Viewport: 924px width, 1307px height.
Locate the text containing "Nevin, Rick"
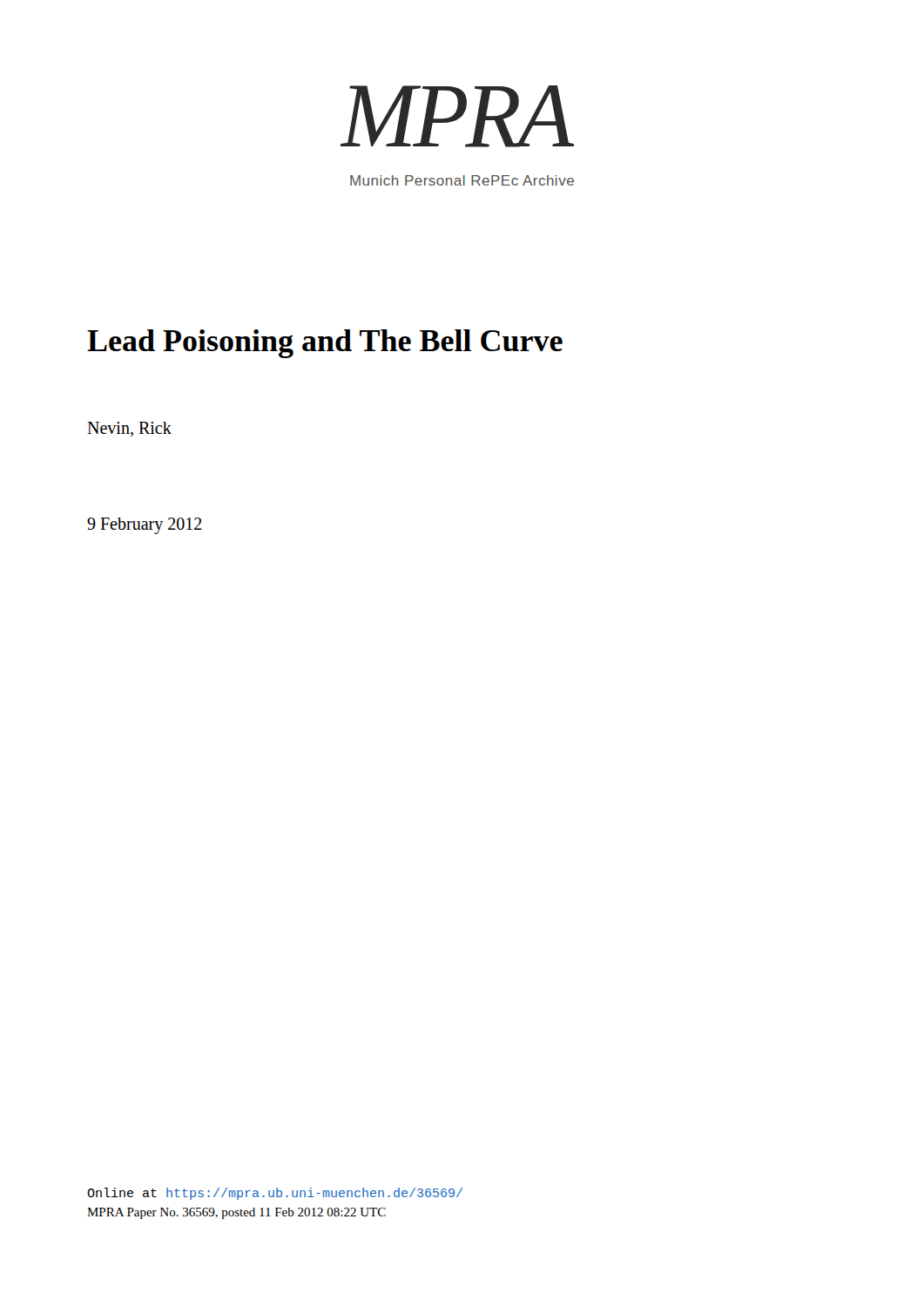(129, 428)
